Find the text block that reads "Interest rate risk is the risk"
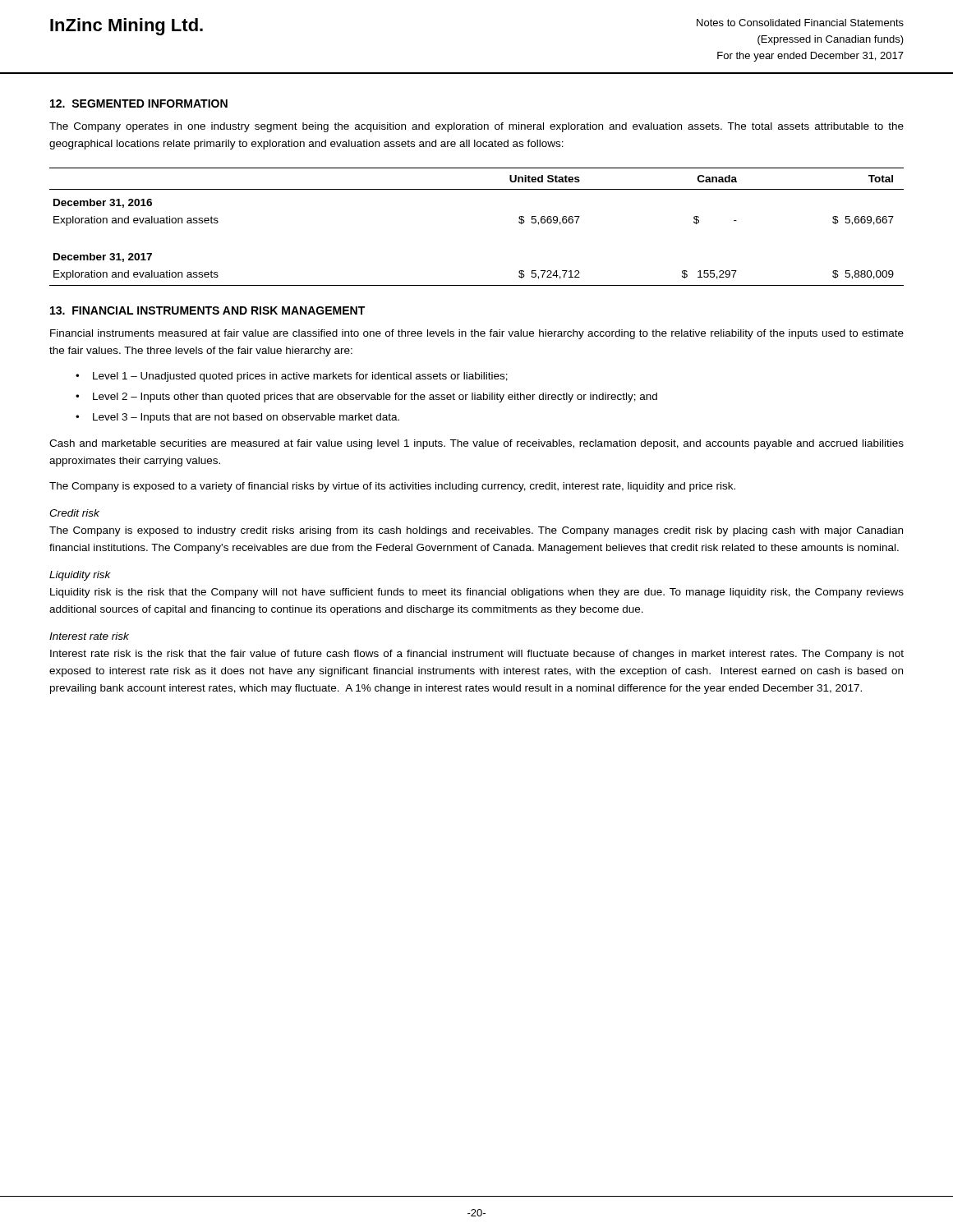 point(476,671)
